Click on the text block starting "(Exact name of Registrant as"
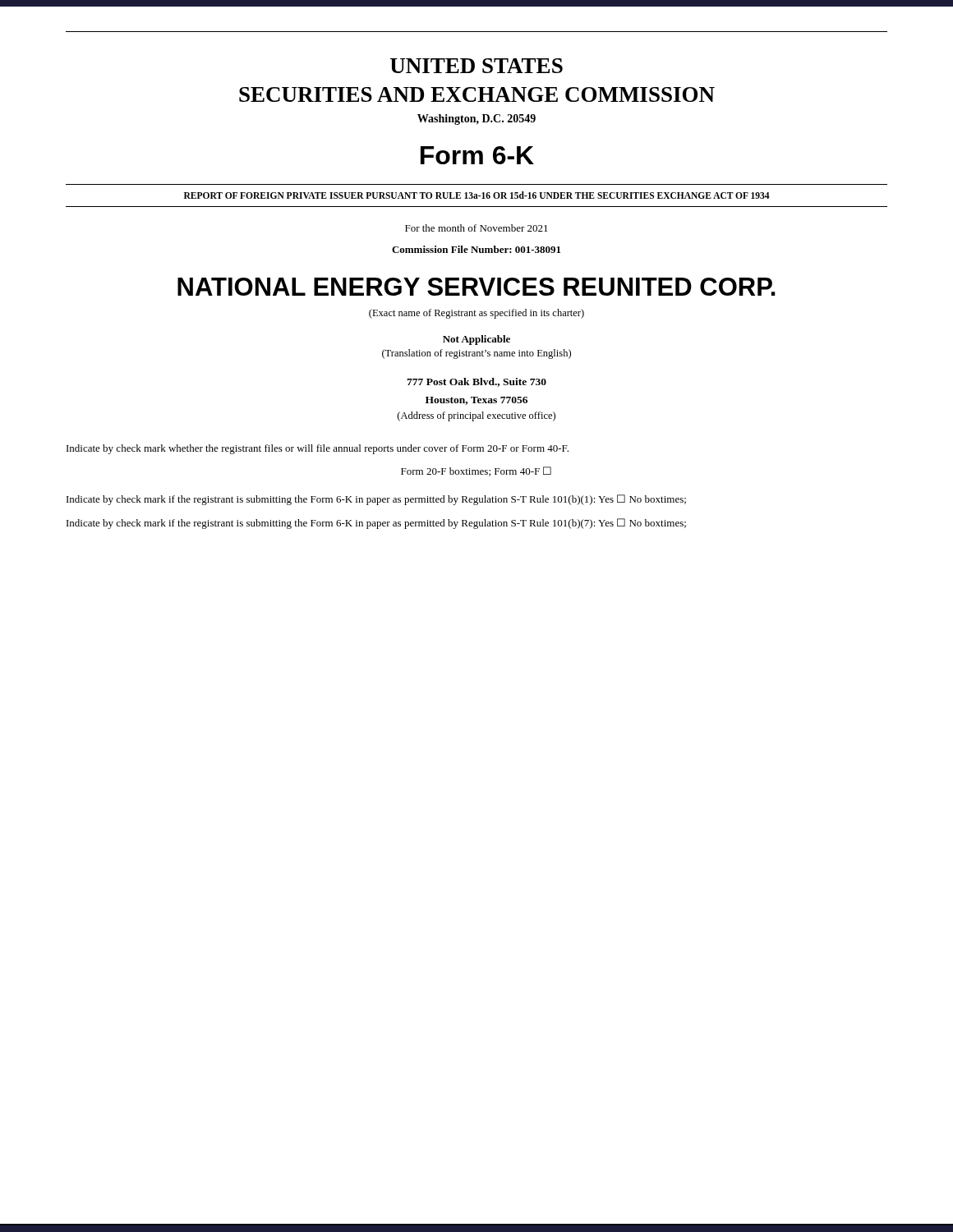This screenshot has height=1232, width=953. [x=476, y=313]
